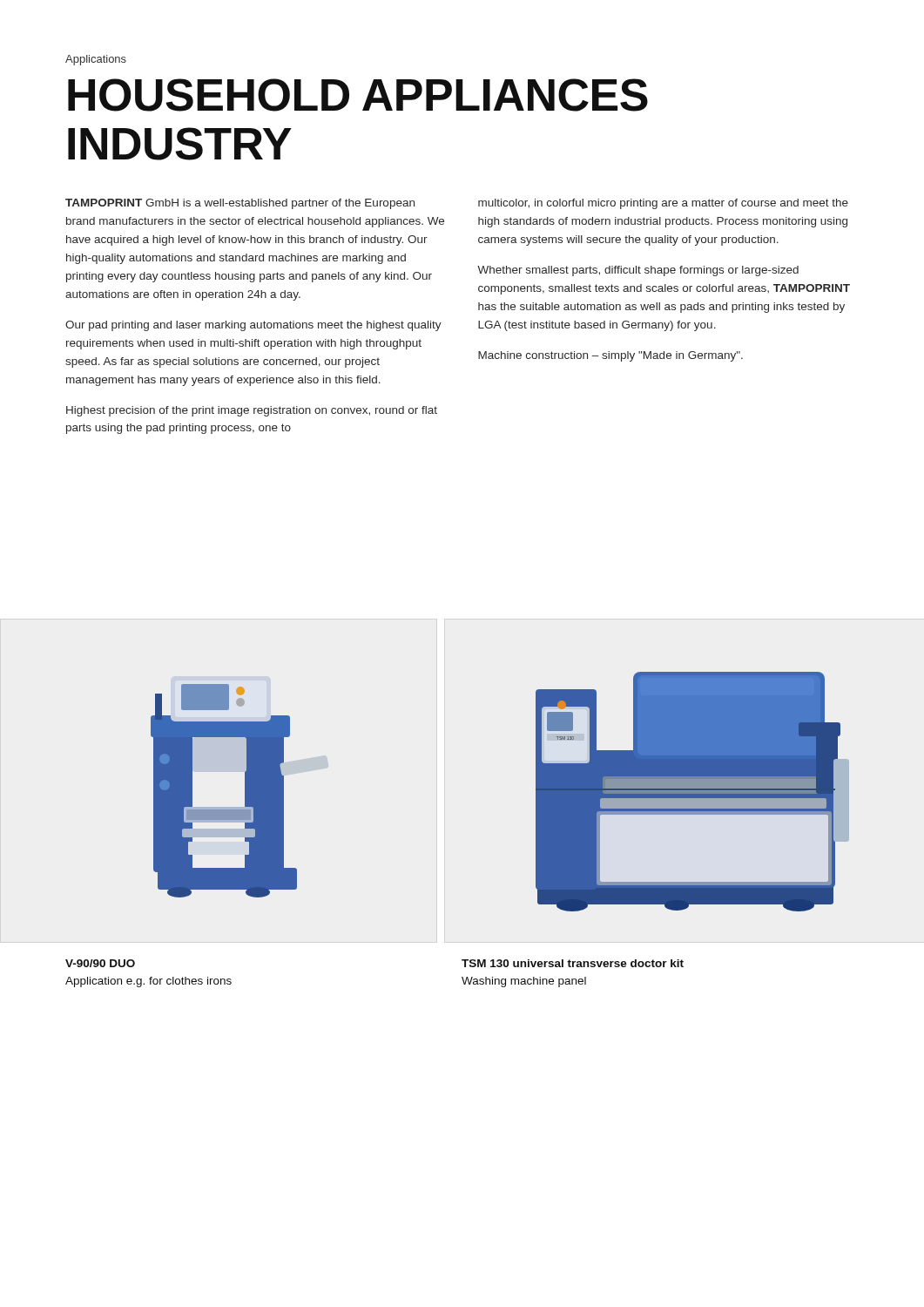Find the title that reads "HOUSEHOLD APPLIANCESINDUSTRY"
The width and height of the screenshot is (924, 1307).
pos(357,120)
